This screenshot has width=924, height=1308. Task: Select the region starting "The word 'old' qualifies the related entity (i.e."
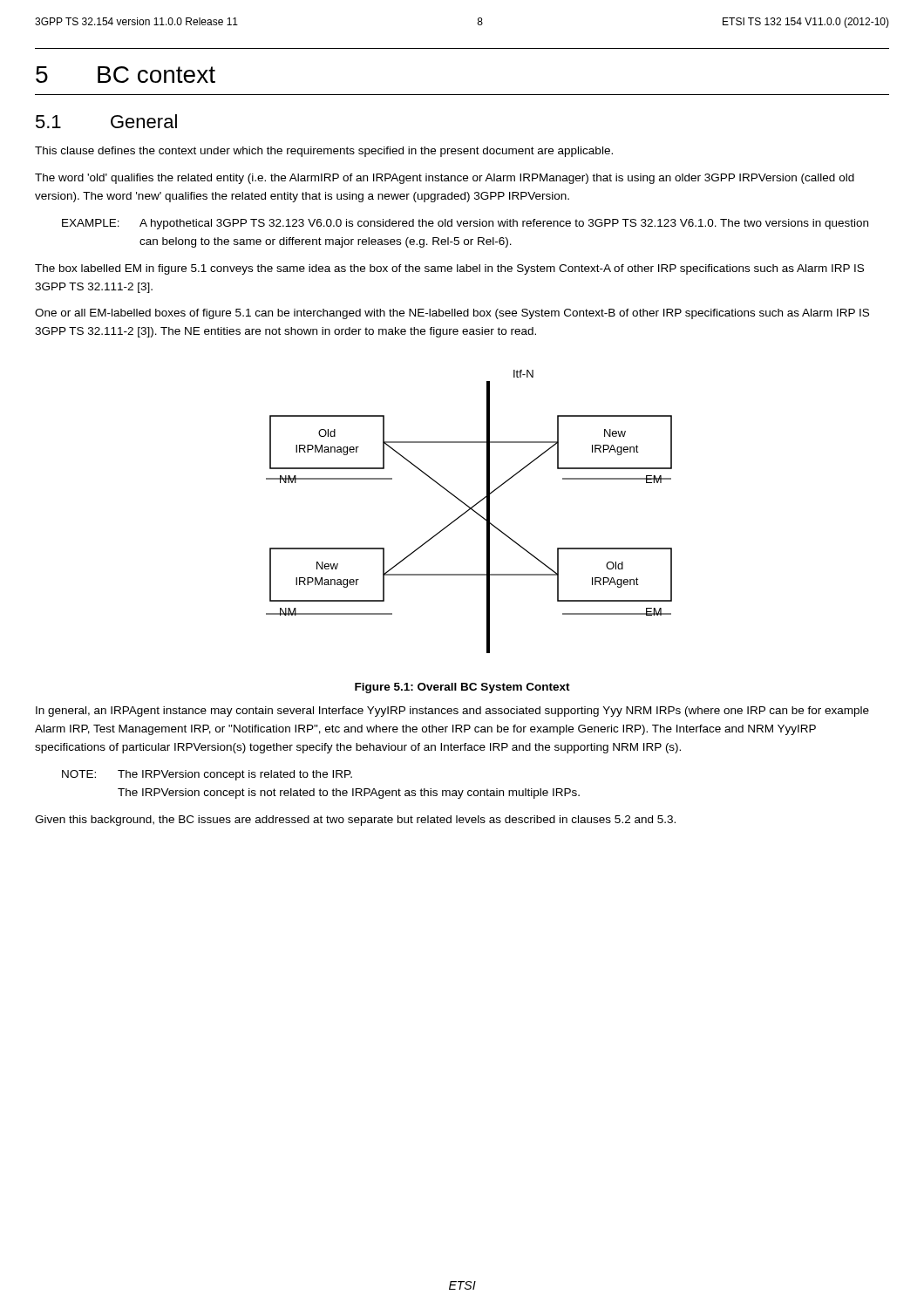click(x=445, y=187)
